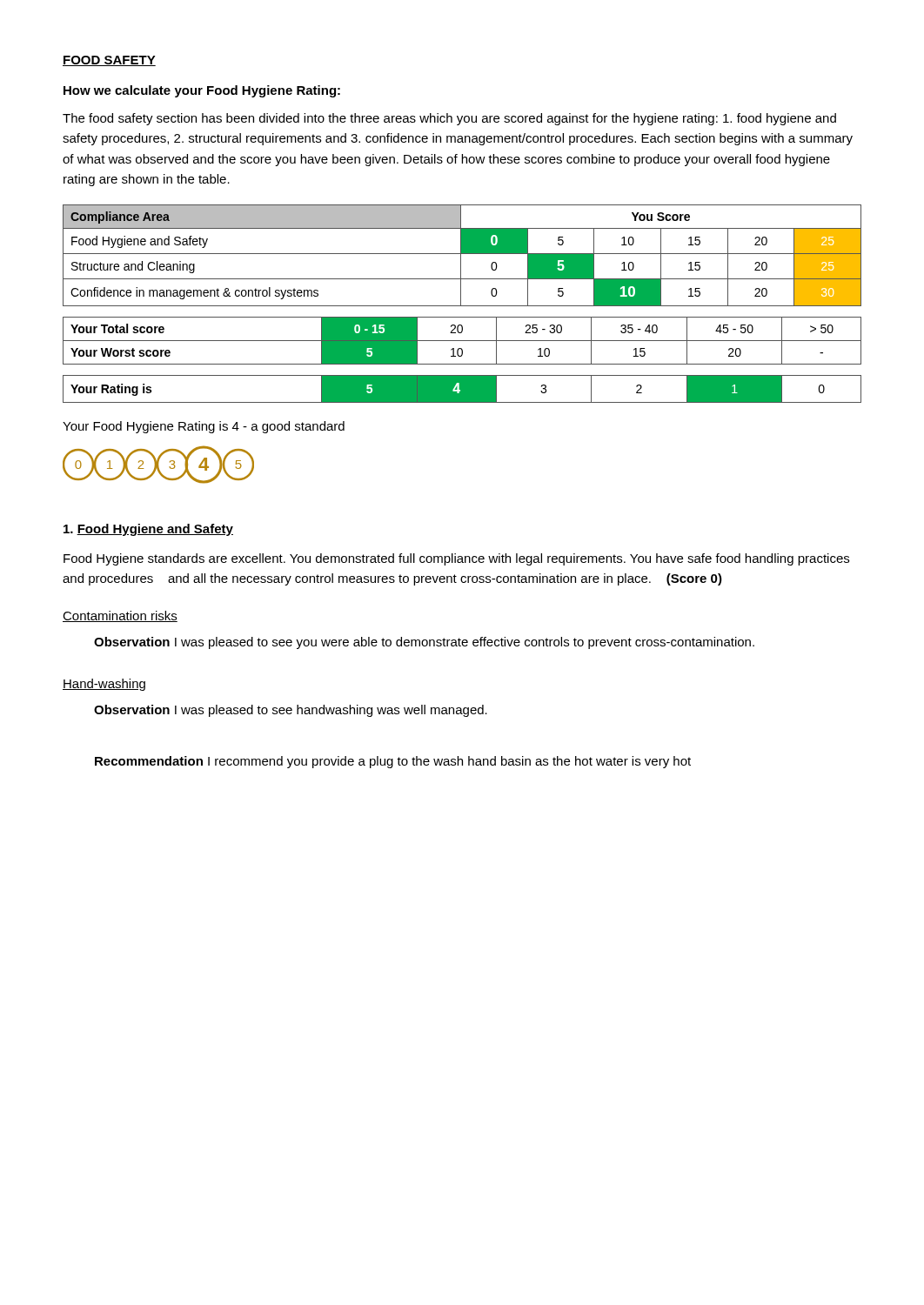Locate the text starting "1. Food Hygiene"
The image size is (924, 1305).
(148, 529)
